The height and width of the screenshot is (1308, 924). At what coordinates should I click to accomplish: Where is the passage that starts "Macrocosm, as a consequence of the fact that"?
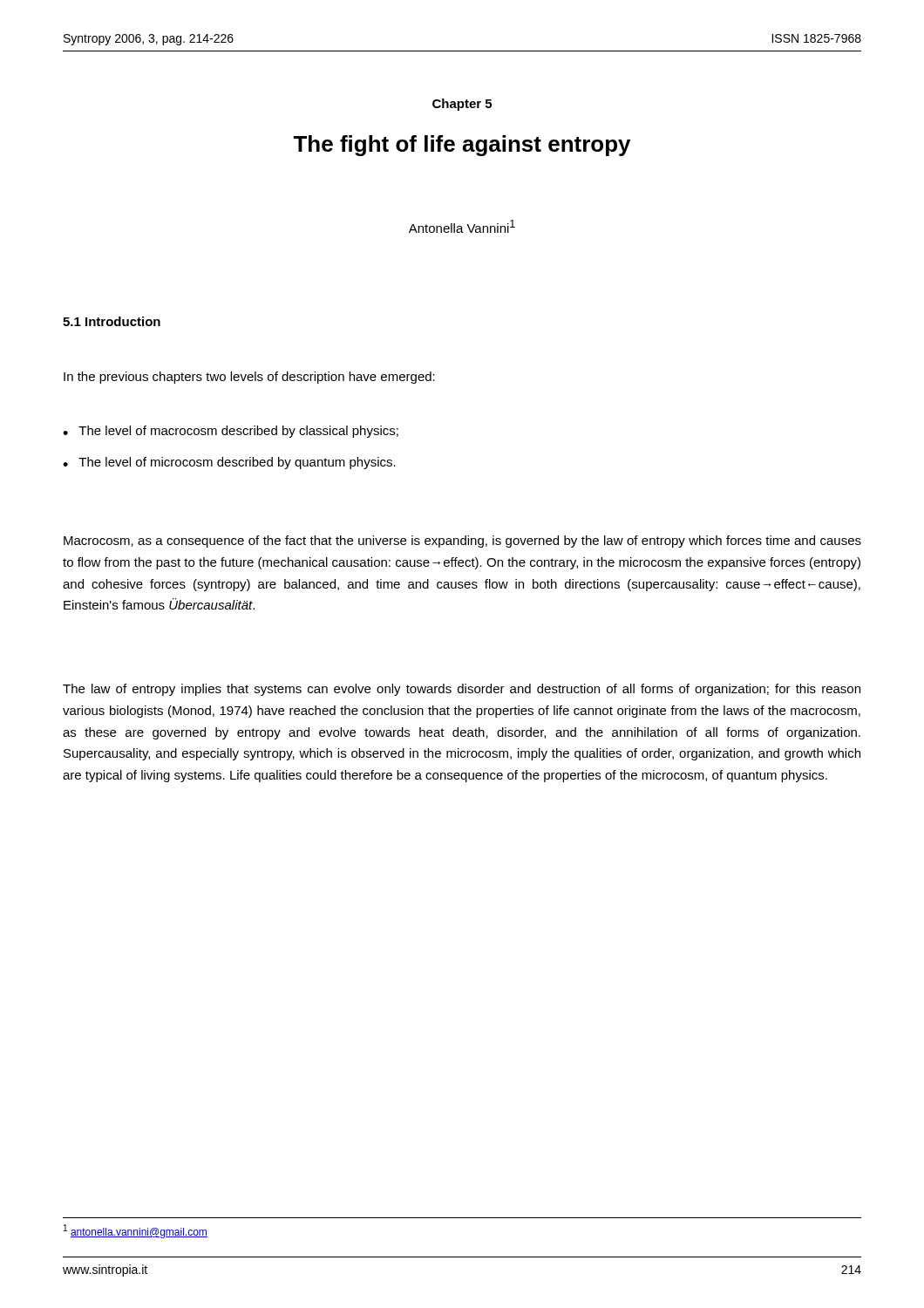pyautogui.click(x=462, y=573)
